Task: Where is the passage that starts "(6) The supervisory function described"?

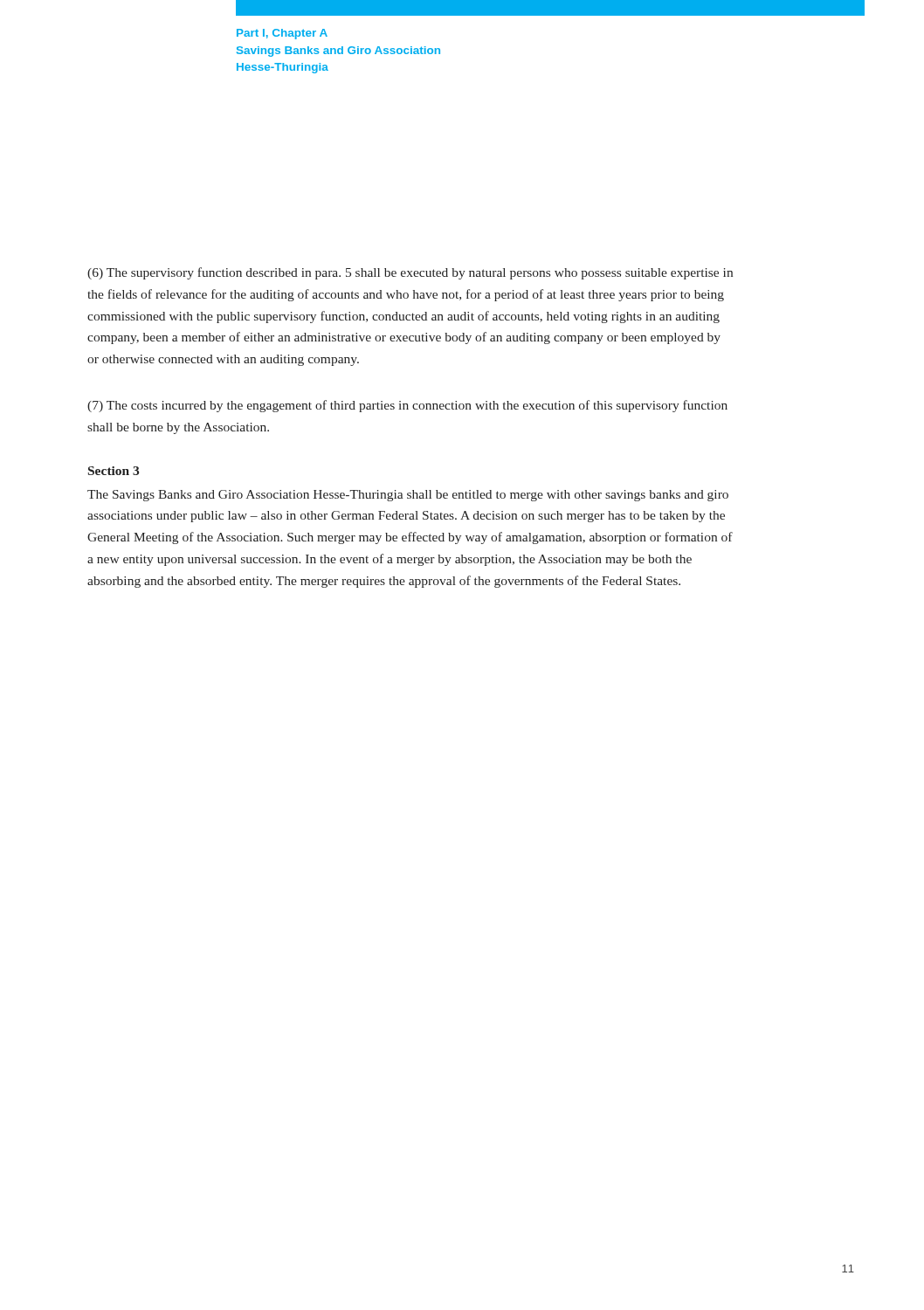Action: click(x=410, y=315)
